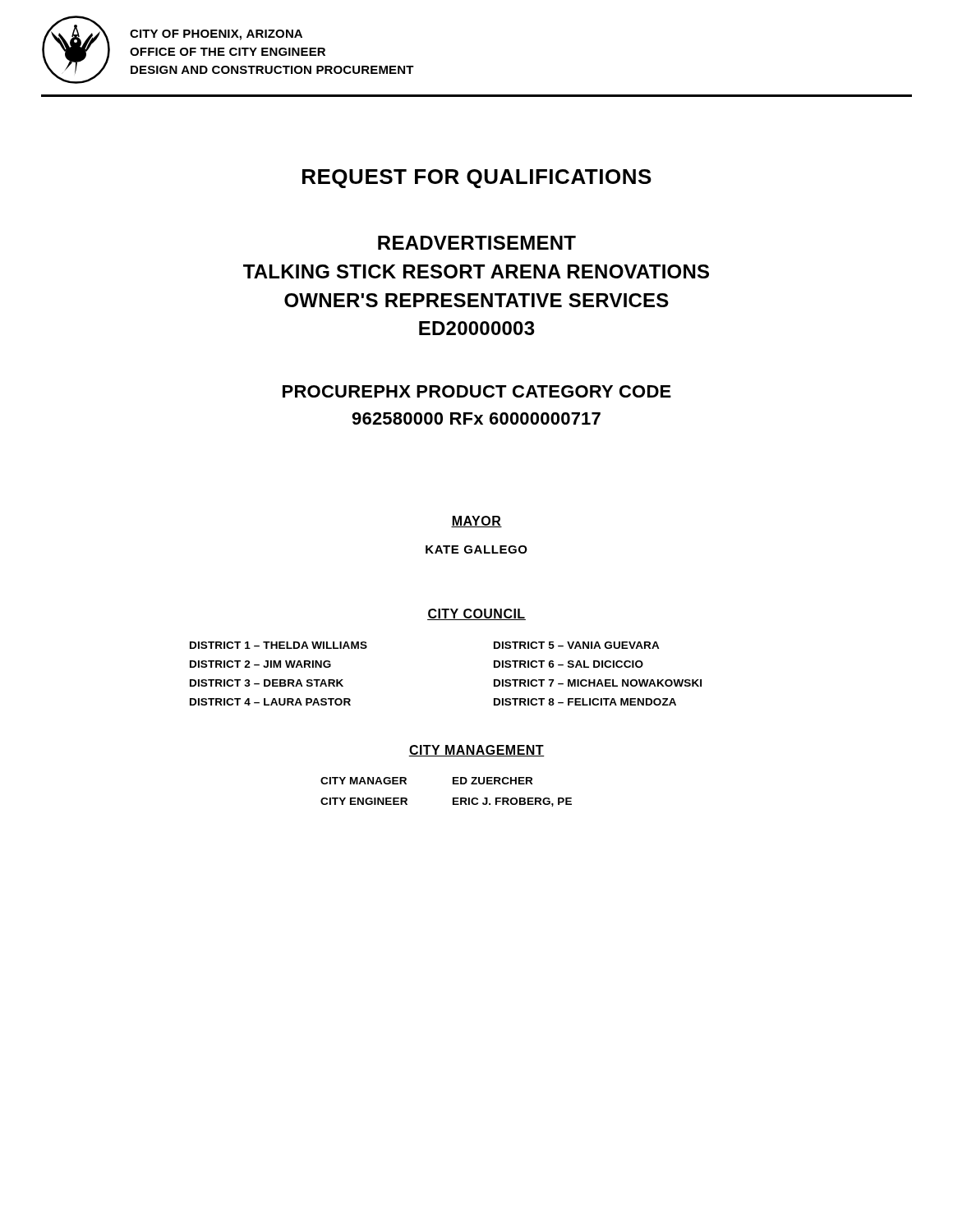Click where it says "CITY COUNCIL"
This screenshot has height=1232, width=953.
click(x=476, y=614)
